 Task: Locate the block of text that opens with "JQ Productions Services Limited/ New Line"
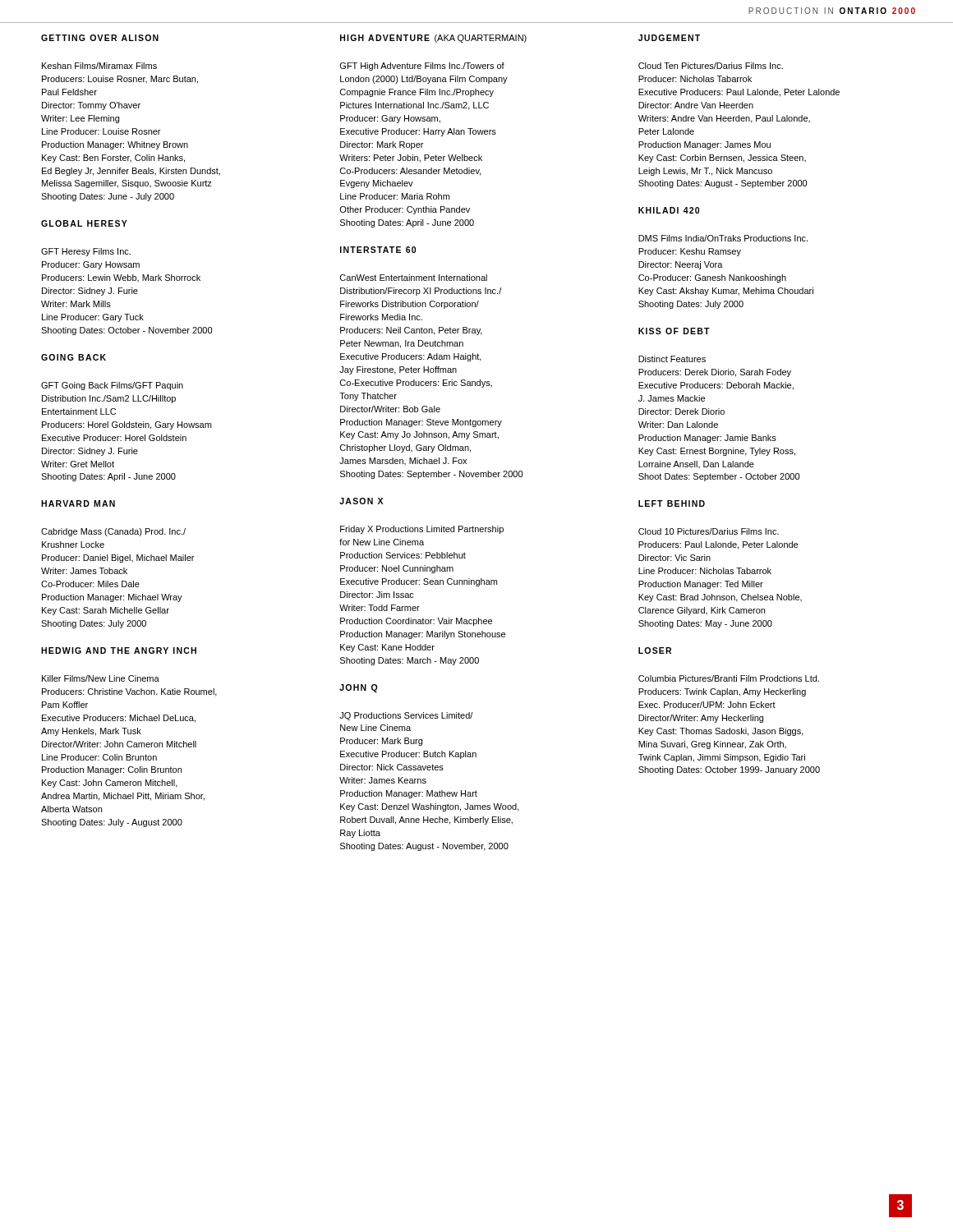point(476,781)
